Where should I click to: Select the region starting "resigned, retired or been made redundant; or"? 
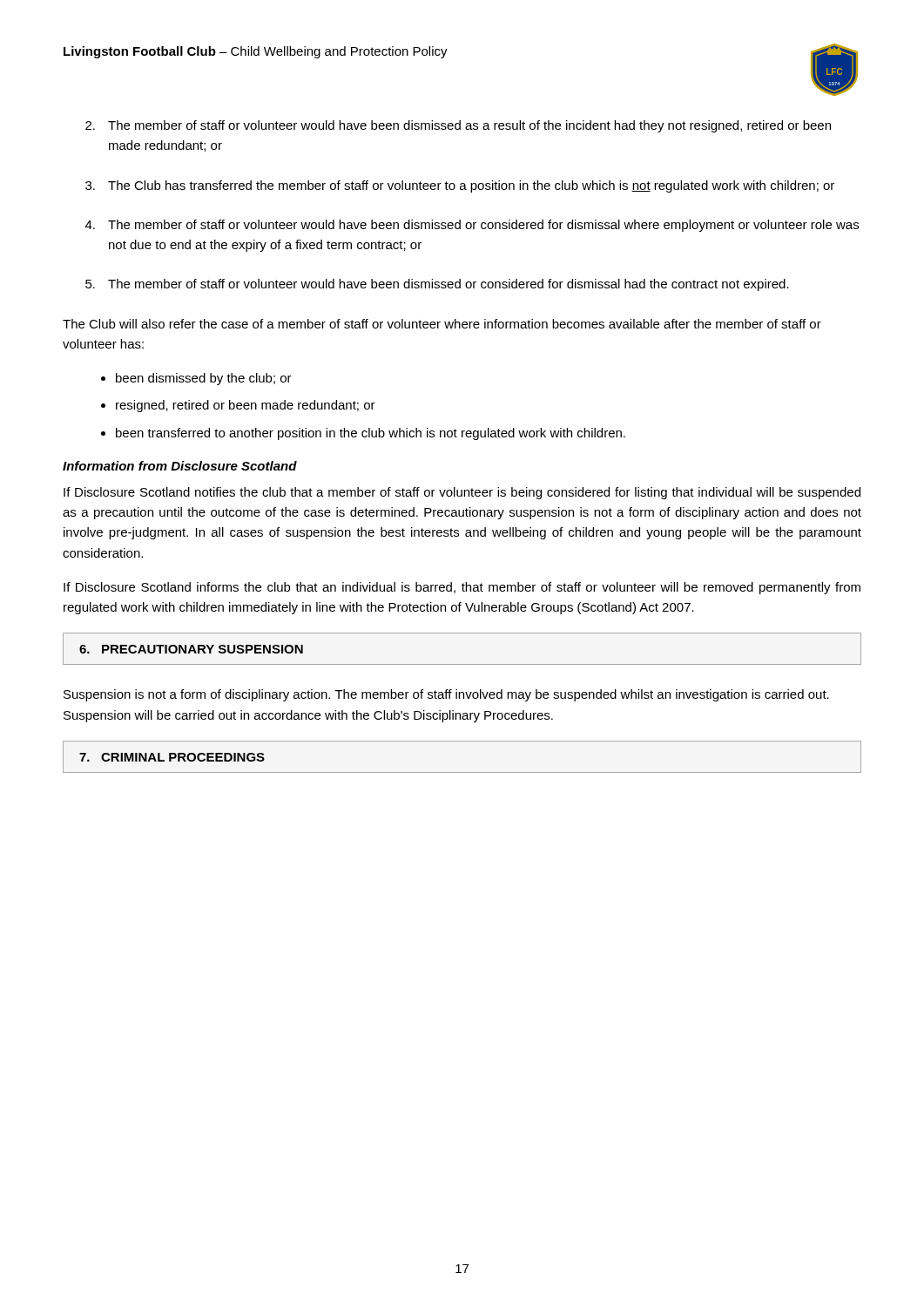[x=245, y=405]
